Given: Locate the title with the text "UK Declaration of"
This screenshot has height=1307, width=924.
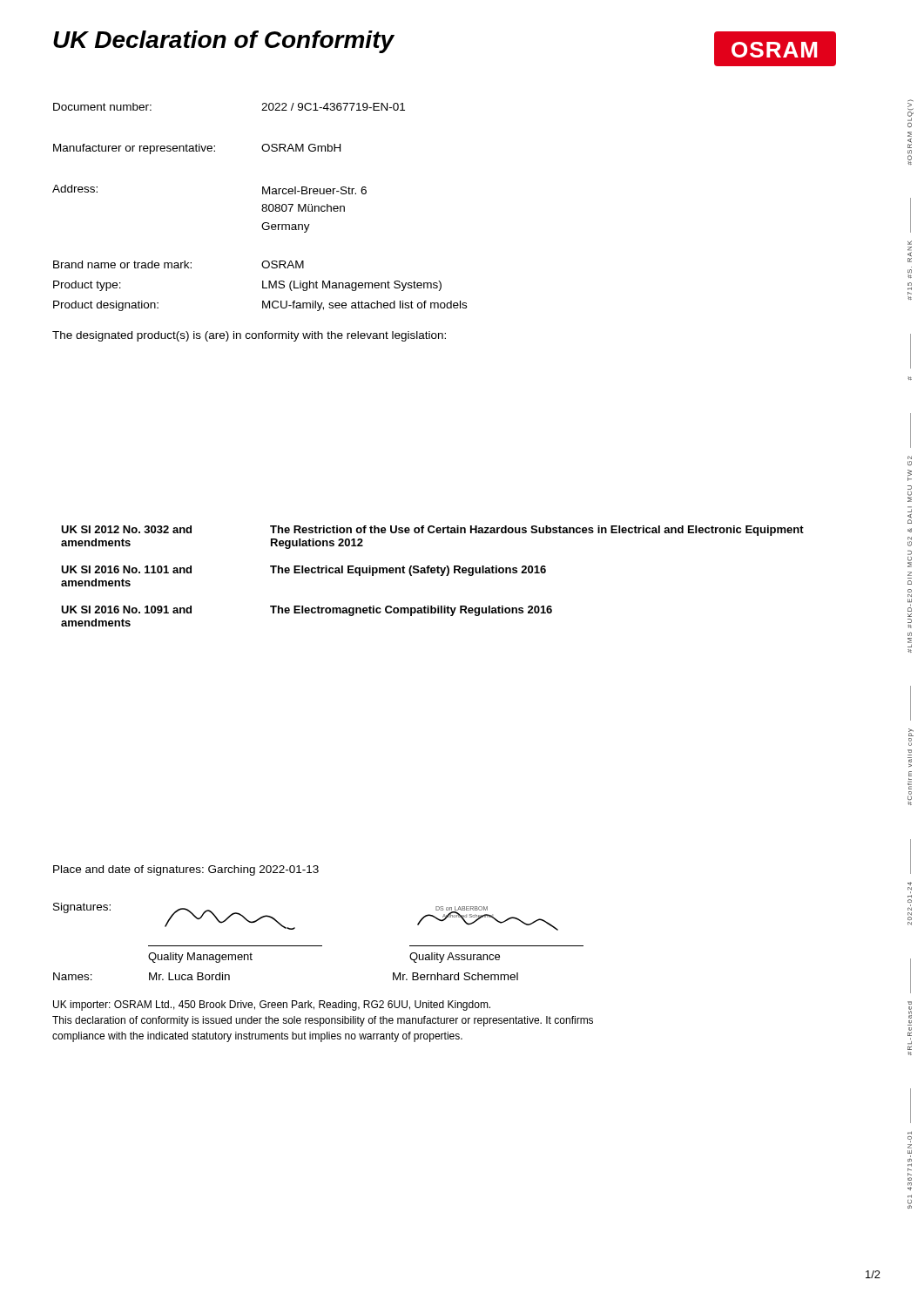Looking at the screenshot, I should (200, 47).
